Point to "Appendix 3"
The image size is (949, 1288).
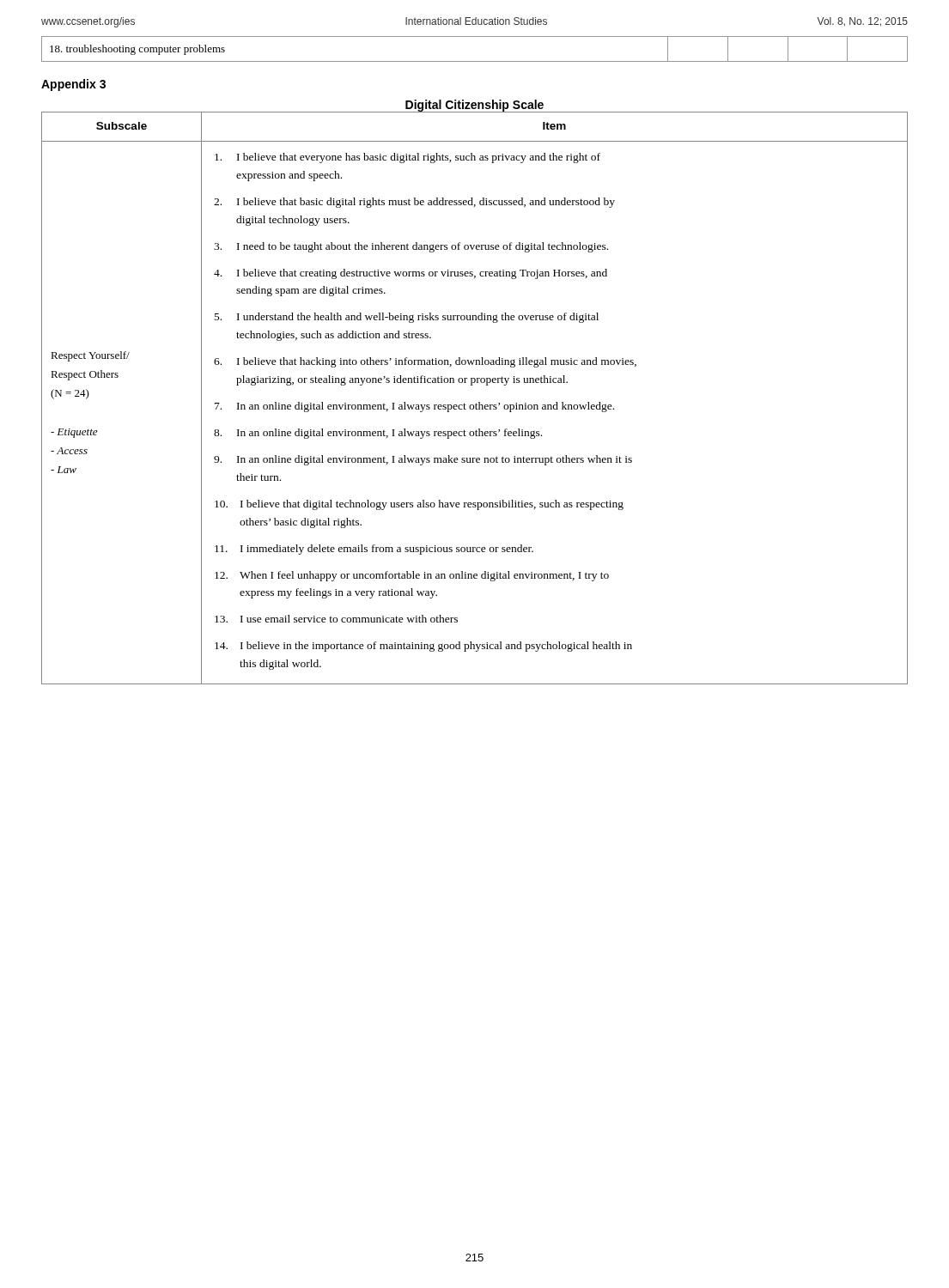pyautogui.click(x=74, y=84)
